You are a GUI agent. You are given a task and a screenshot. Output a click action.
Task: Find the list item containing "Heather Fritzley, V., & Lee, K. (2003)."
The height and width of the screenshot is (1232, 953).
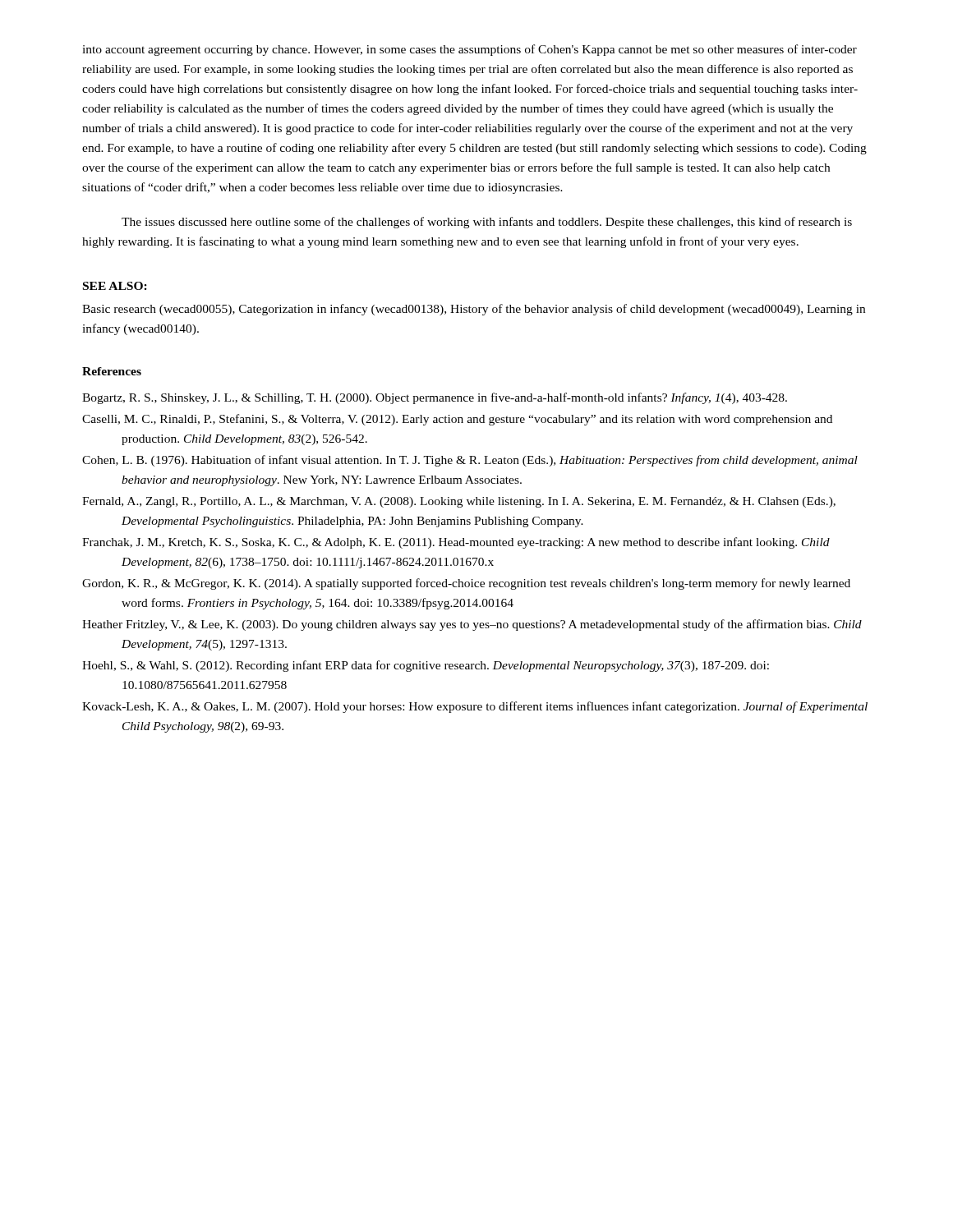[x=472, y=634]
